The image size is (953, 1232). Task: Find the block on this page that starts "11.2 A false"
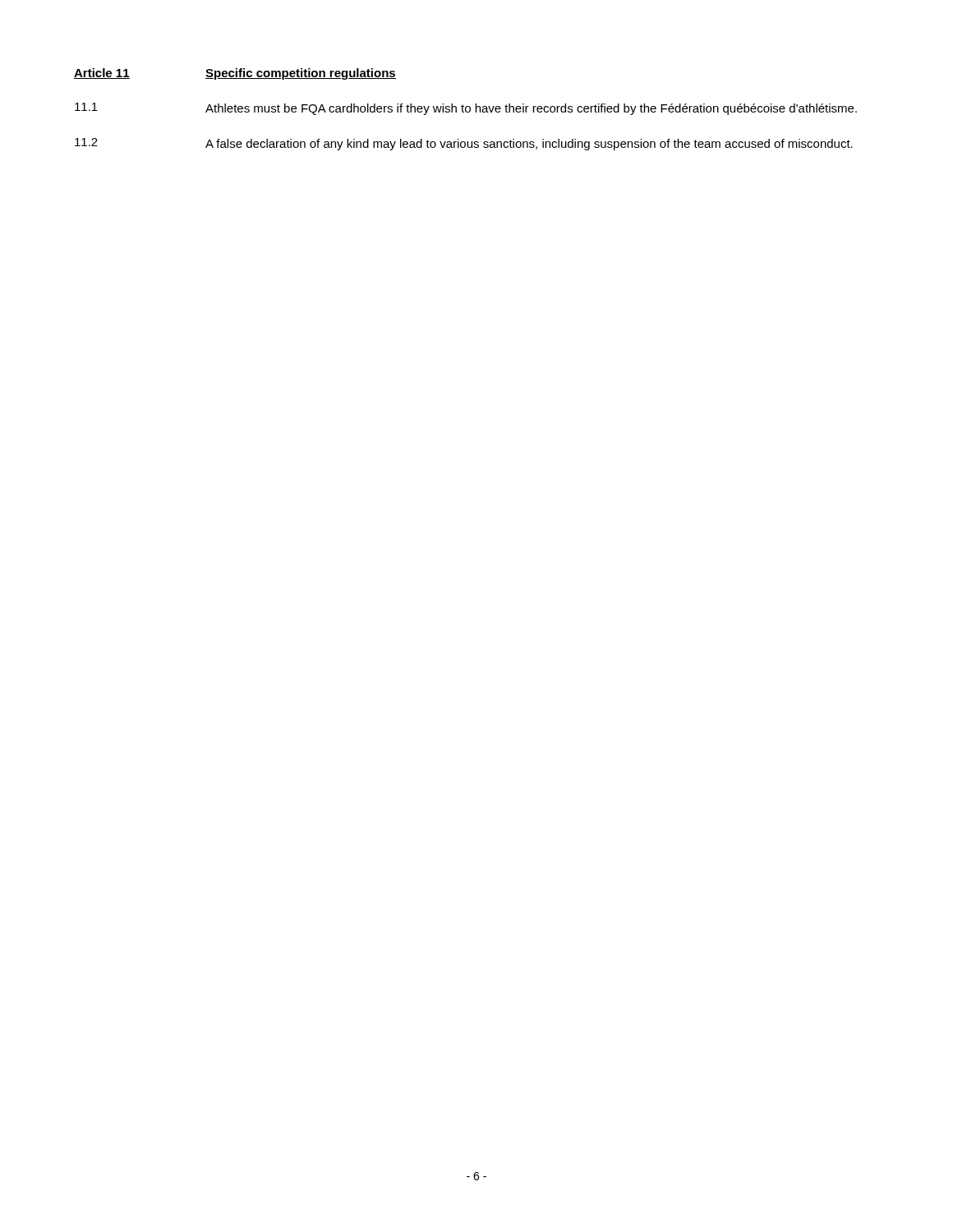476,144
